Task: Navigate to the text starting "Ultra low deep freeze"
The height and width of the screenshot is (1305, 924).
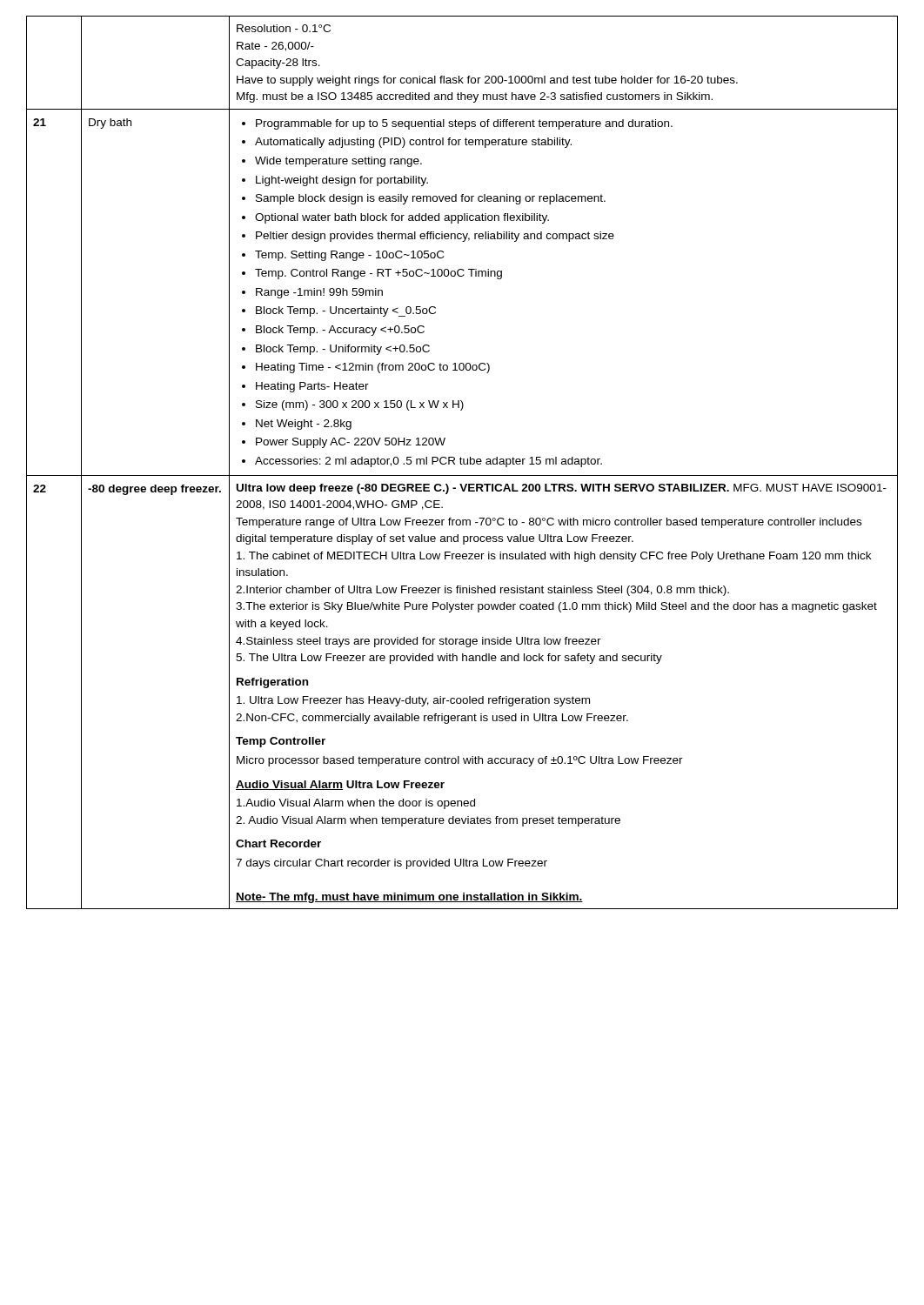Action: click(563, 692)
